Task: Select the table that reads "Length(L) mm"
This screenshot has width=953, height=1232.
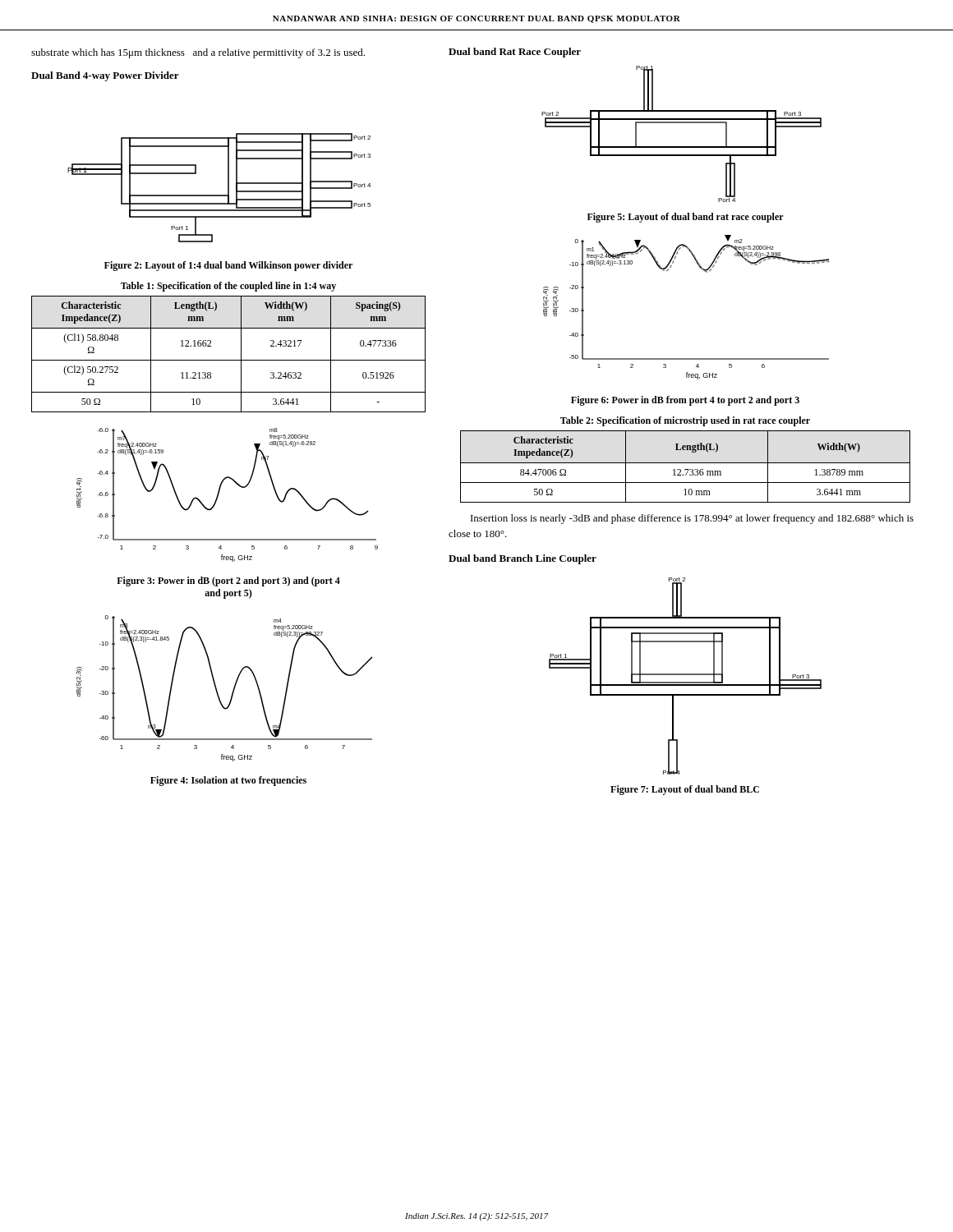Action: tap(228, 354)
